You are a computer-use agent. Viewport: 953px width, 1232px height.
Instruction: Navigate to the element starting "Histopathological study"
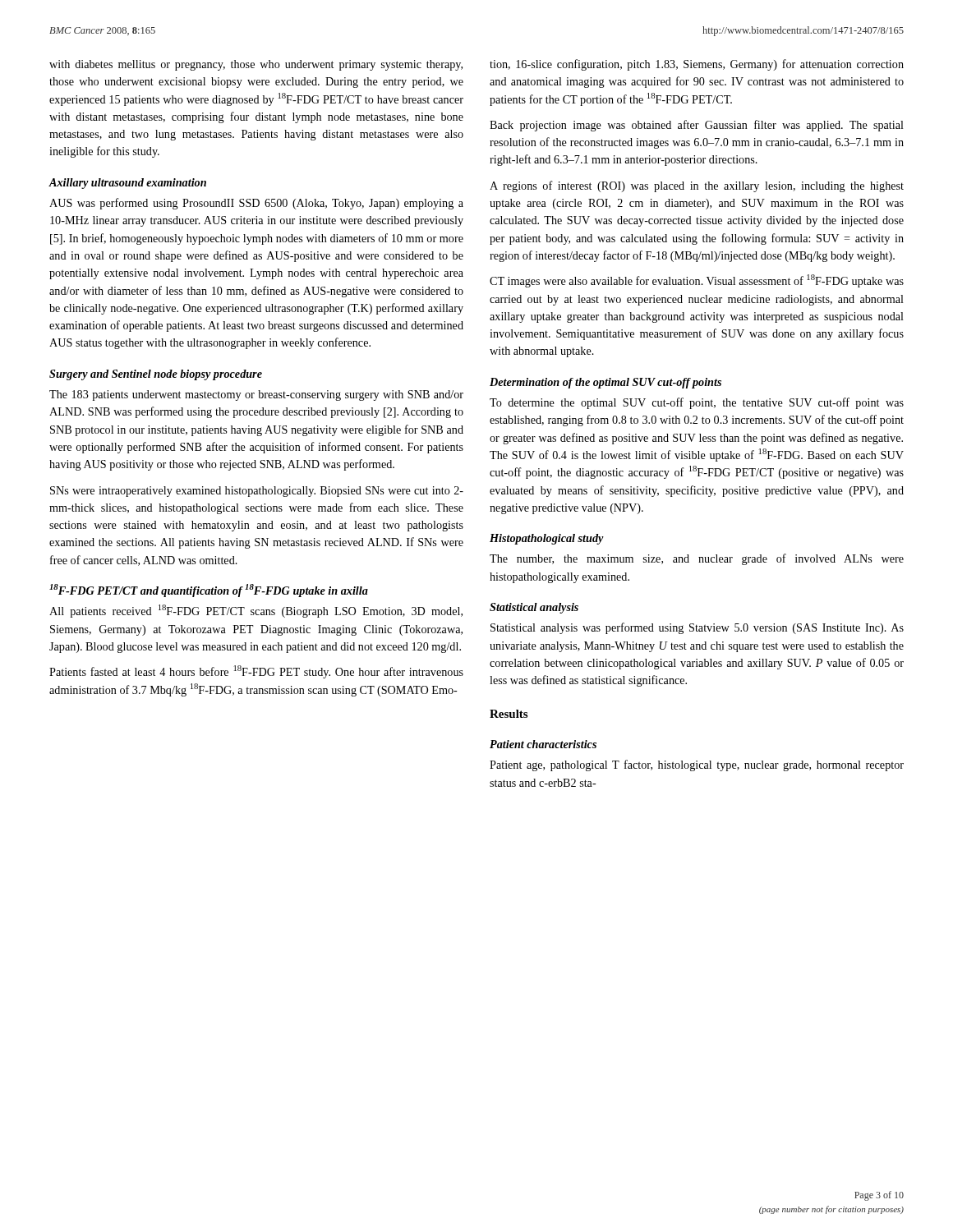pyautogui.click(x=546, y=538)
